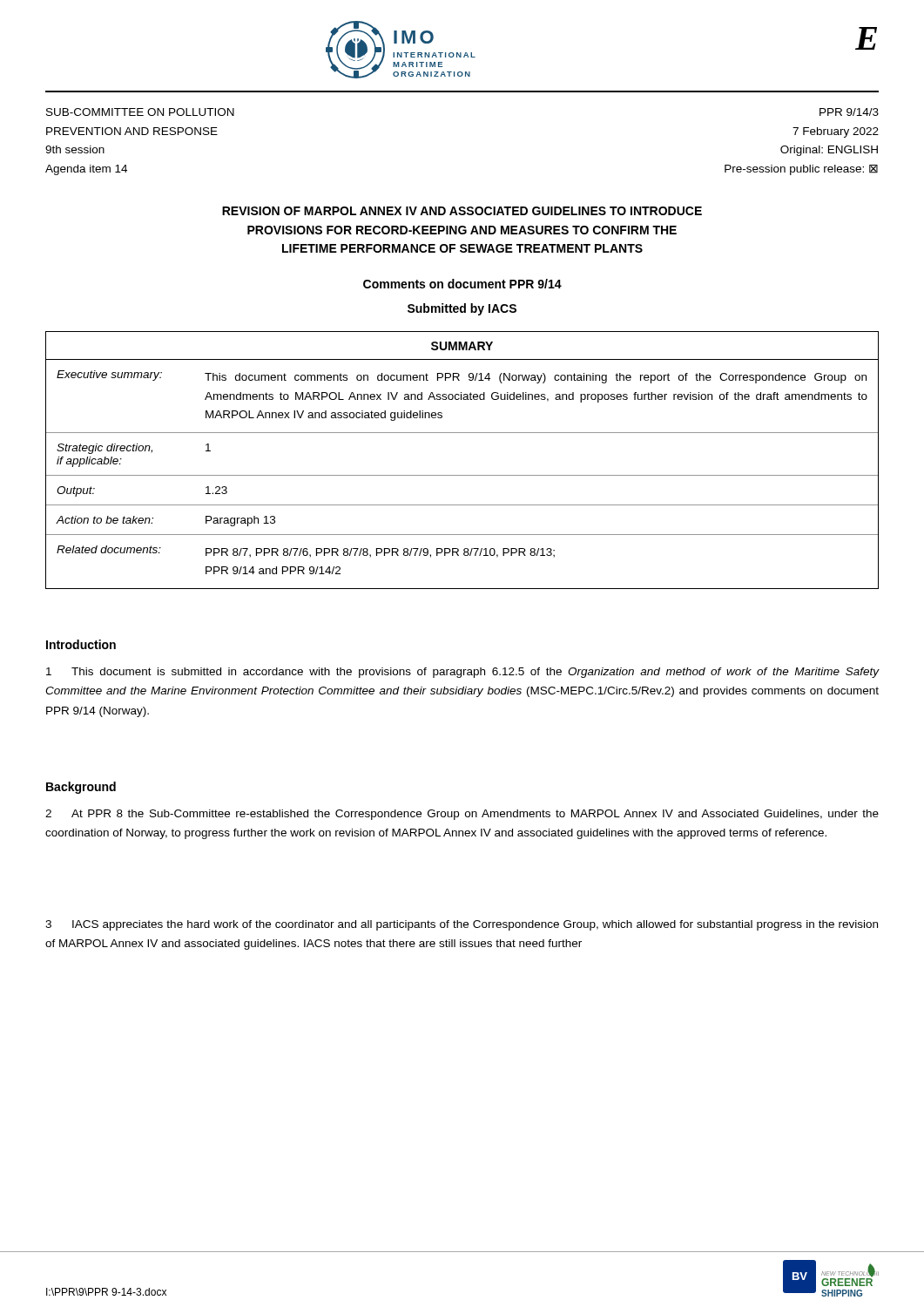This screenshot has width=924, height=1307.
Task: Navigate to the text block starting "1This document is submitted in accordance"
Action: 462,690
